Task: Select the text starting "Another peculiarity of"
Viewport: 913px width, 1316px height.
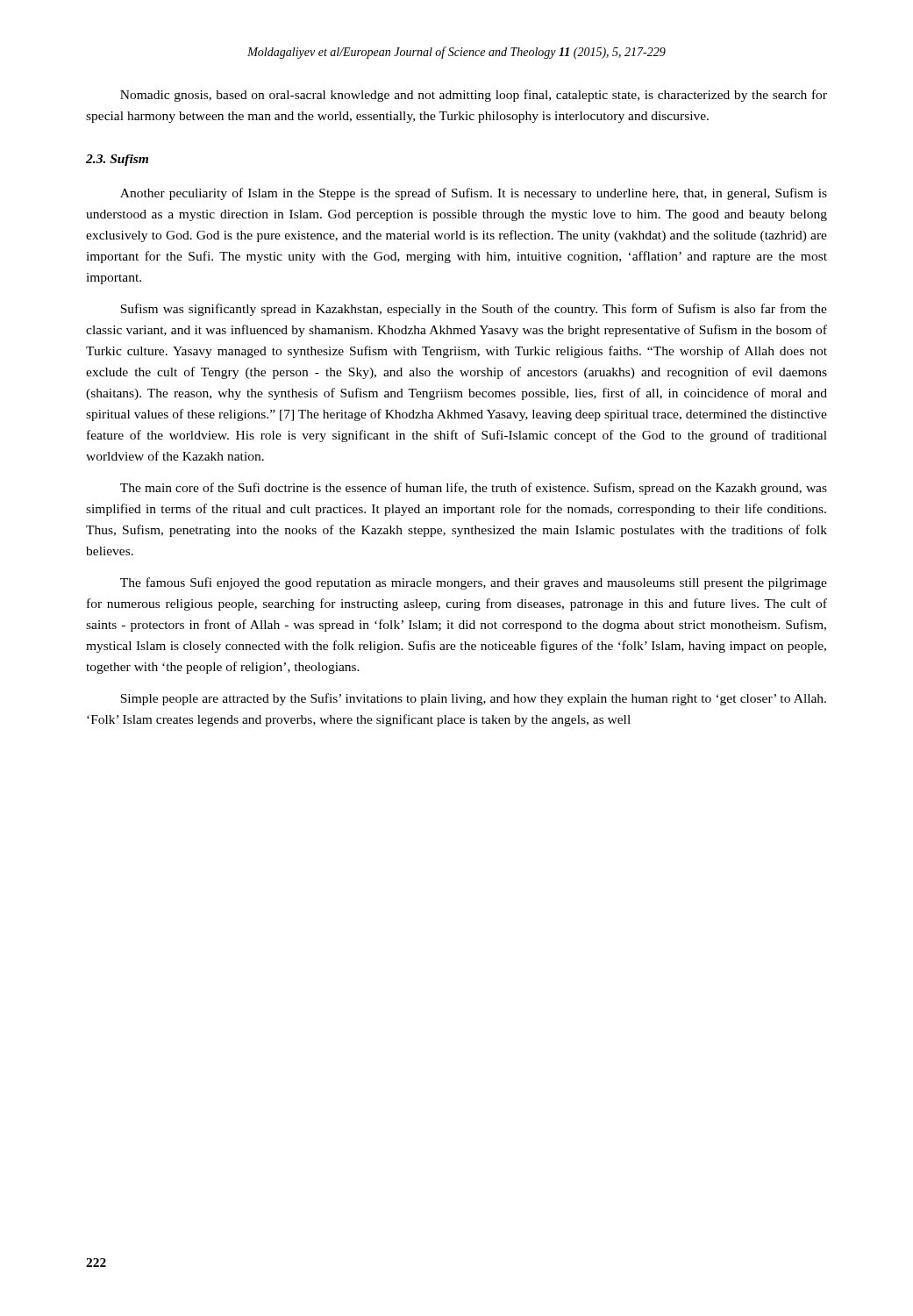Action: [456, 235]
